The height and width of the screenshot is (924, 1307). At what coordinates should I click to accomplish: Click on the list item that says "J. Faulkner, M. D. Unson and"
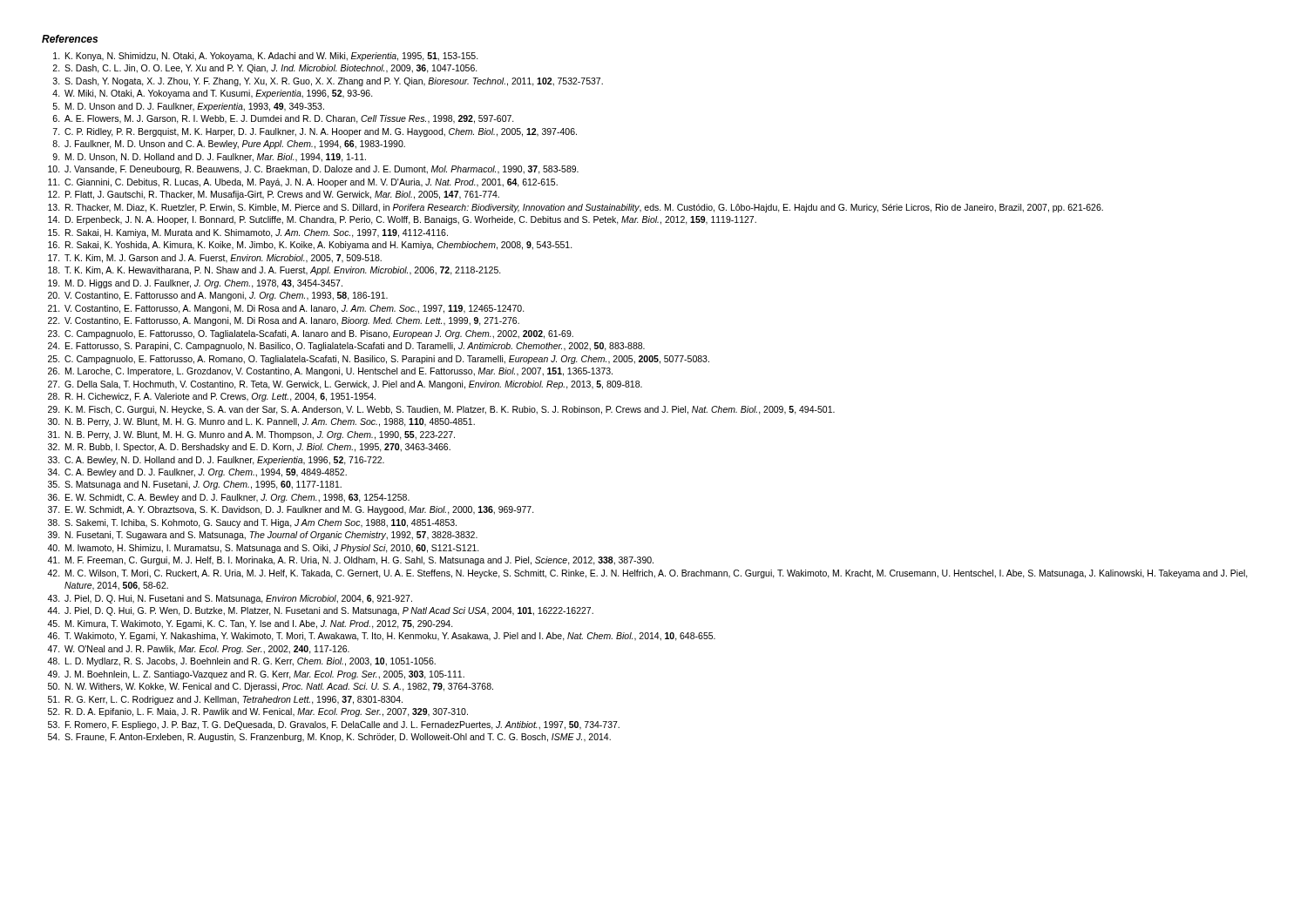point(235,144)
